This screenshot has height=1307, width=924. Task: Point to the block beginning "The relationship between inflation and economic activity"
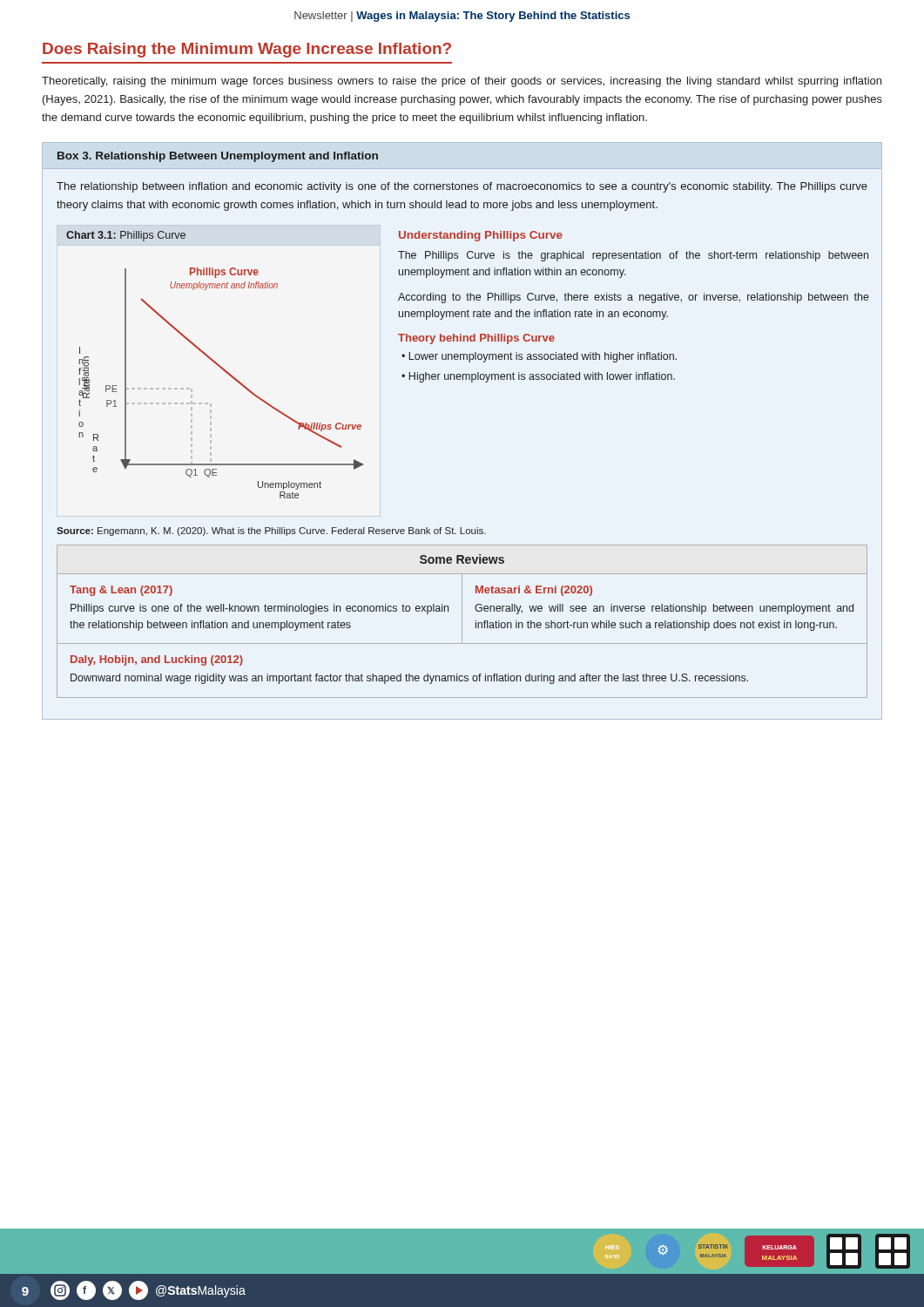coord(462,195)
